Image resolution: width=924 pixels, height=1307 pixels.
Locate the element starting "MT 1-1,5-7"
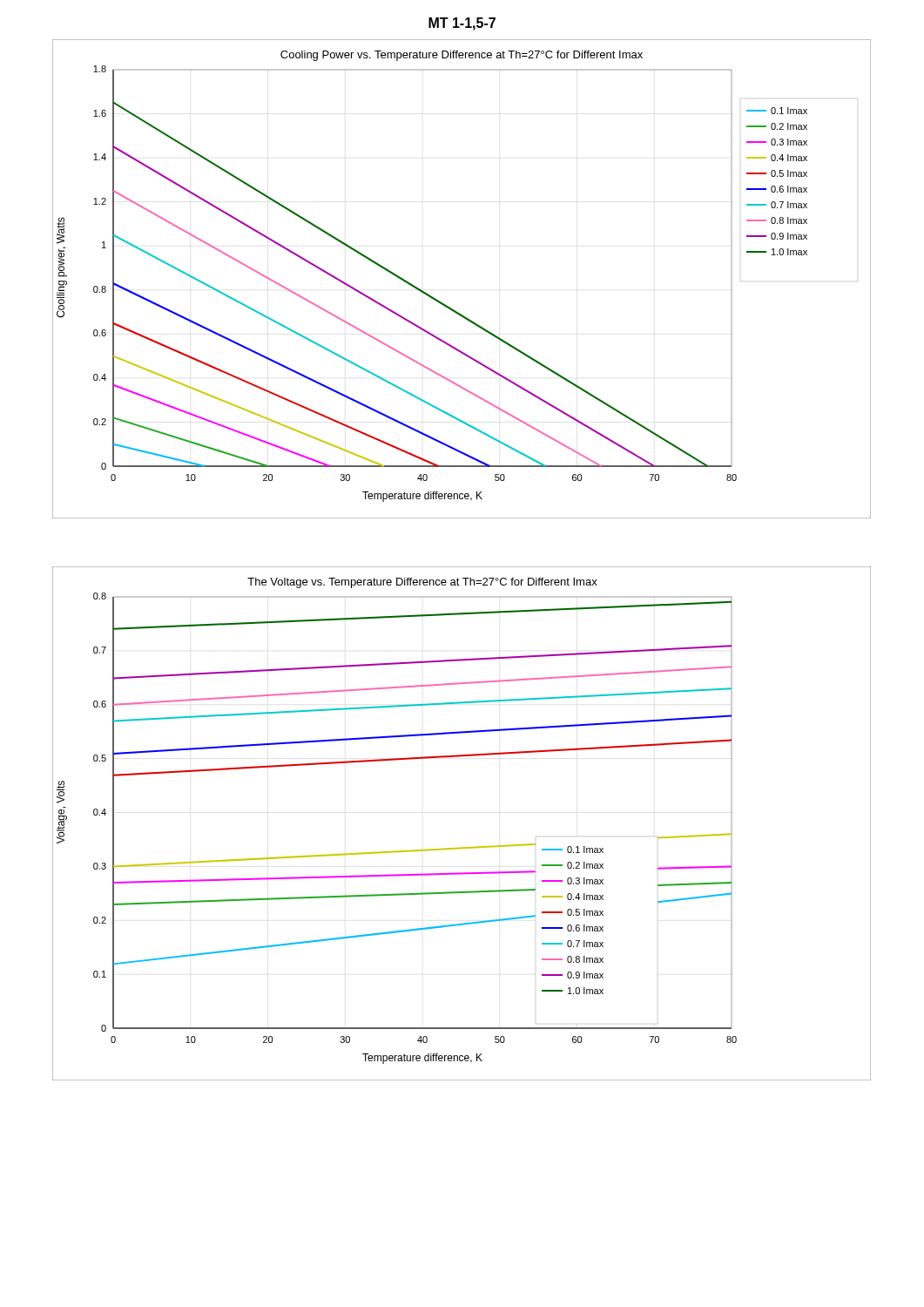tap(462, 23)
